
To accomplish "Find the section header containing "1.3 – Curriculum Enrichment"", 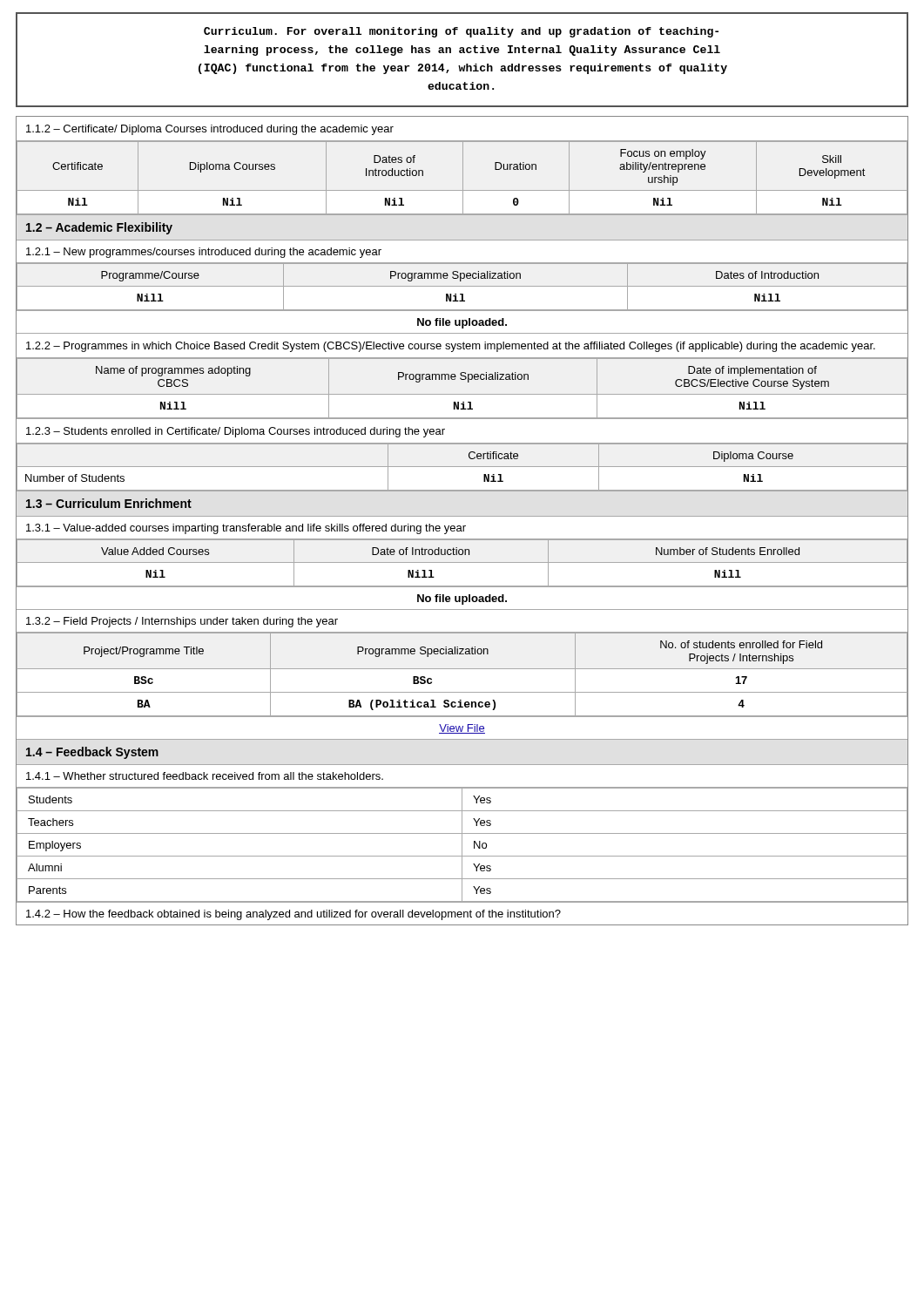I will point(108,503).
